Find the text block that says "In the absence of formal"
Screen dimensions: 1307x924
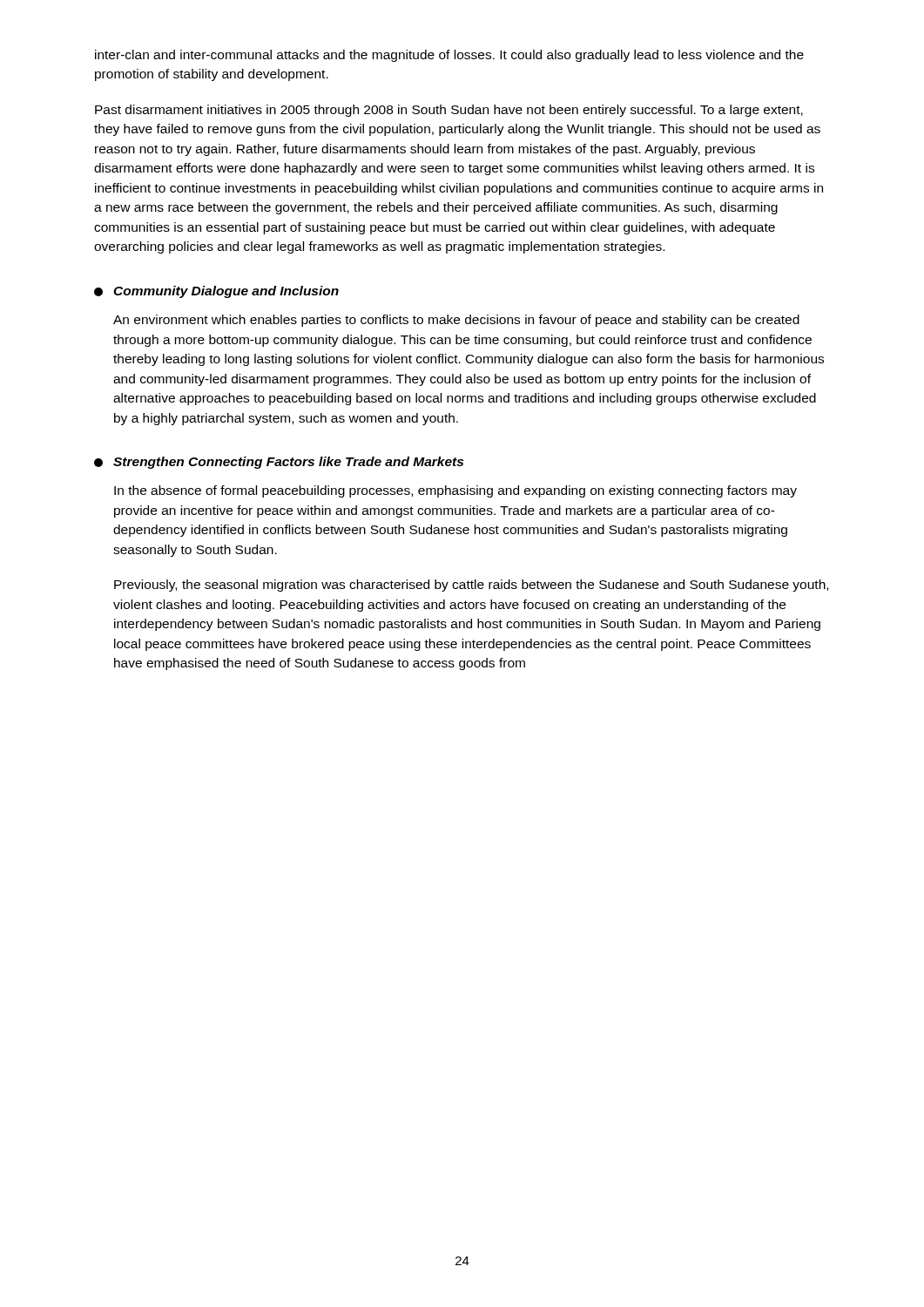pyautogui.click(x=455, y=520)
